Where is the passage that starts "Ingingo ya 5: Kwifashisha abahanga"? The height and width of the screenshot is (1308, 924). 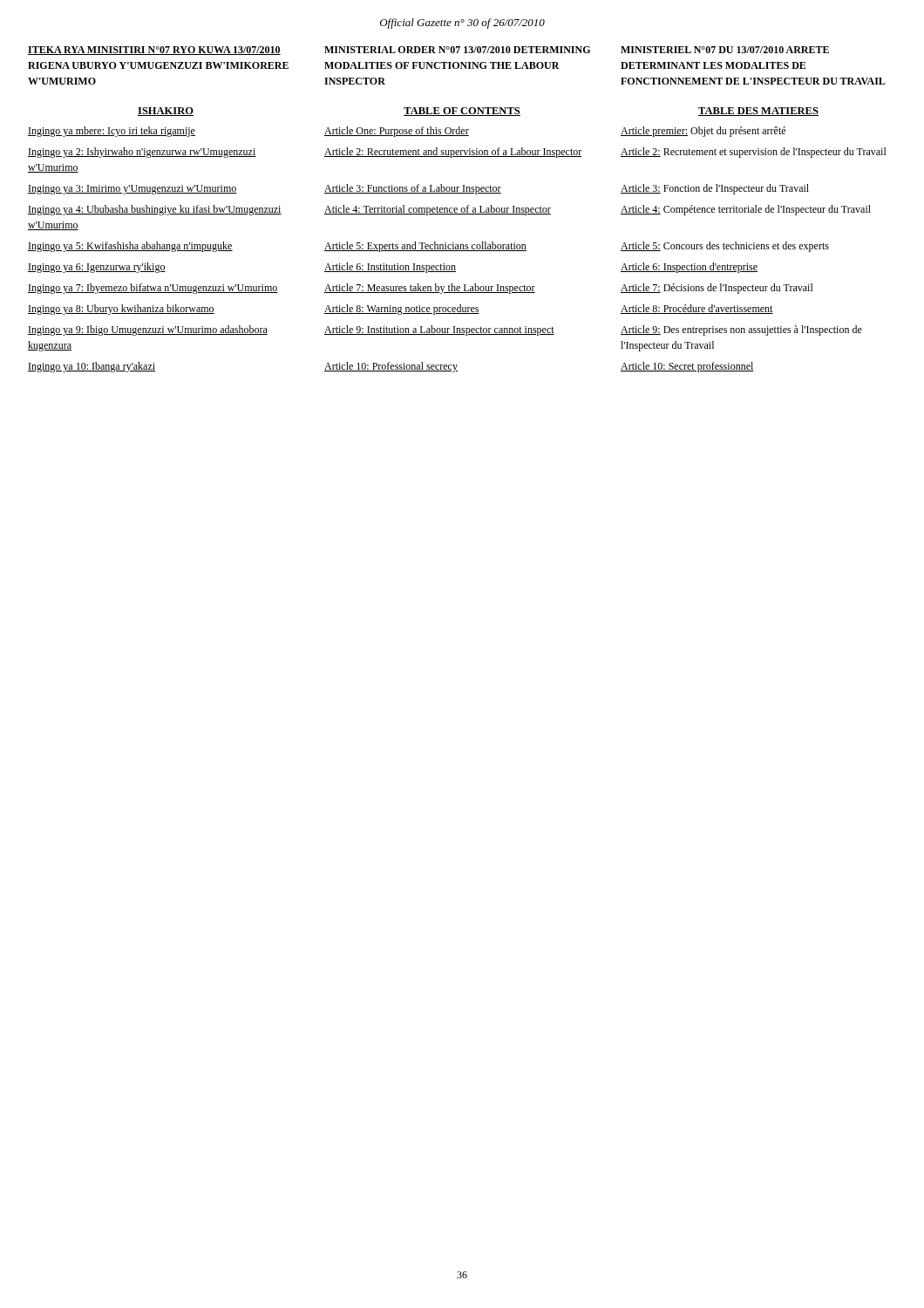coord(130,246)
